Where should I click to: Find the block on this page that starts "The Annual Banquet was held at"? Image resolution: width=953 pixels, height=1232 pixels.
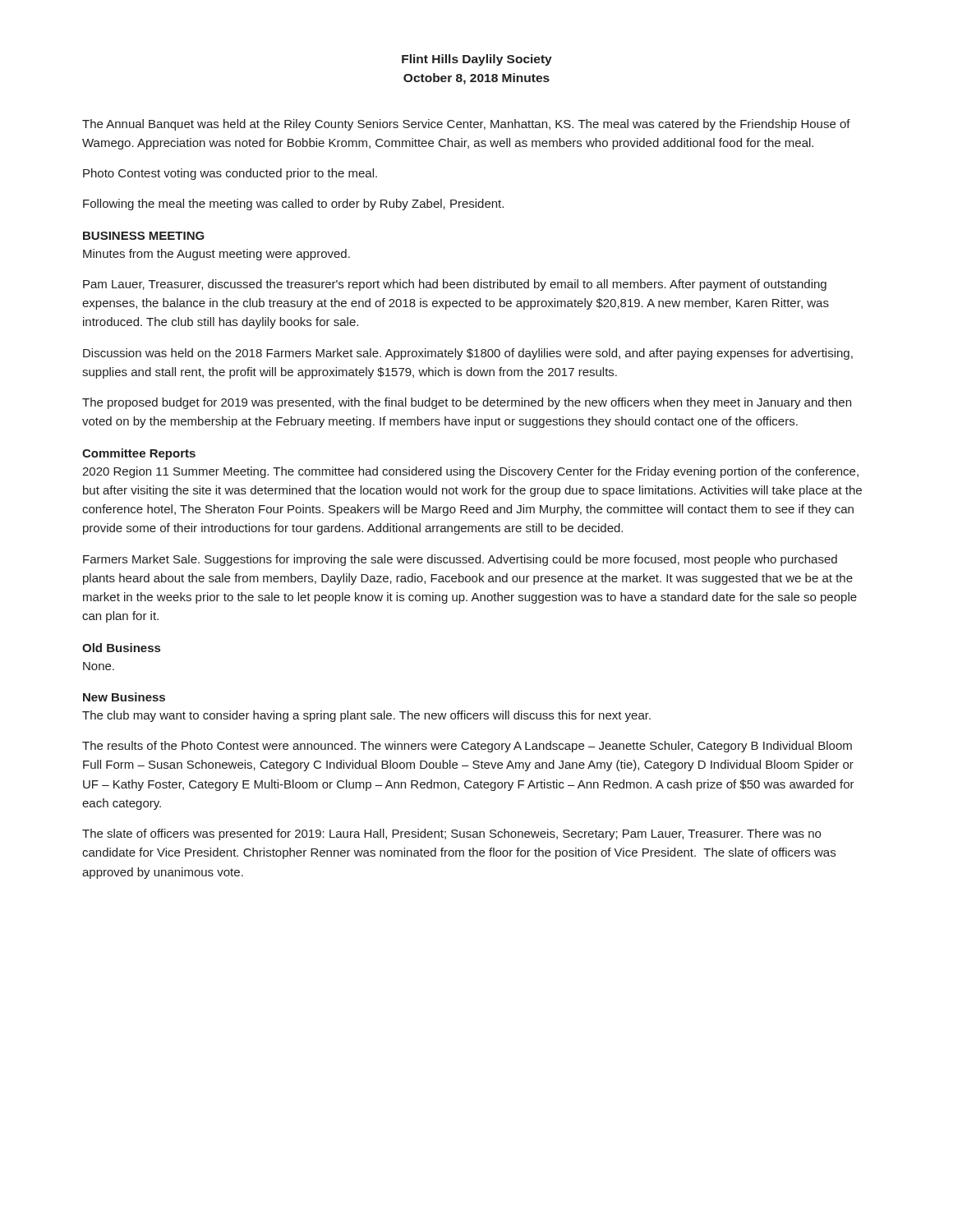pyautogui.click(x=466, y=133)
